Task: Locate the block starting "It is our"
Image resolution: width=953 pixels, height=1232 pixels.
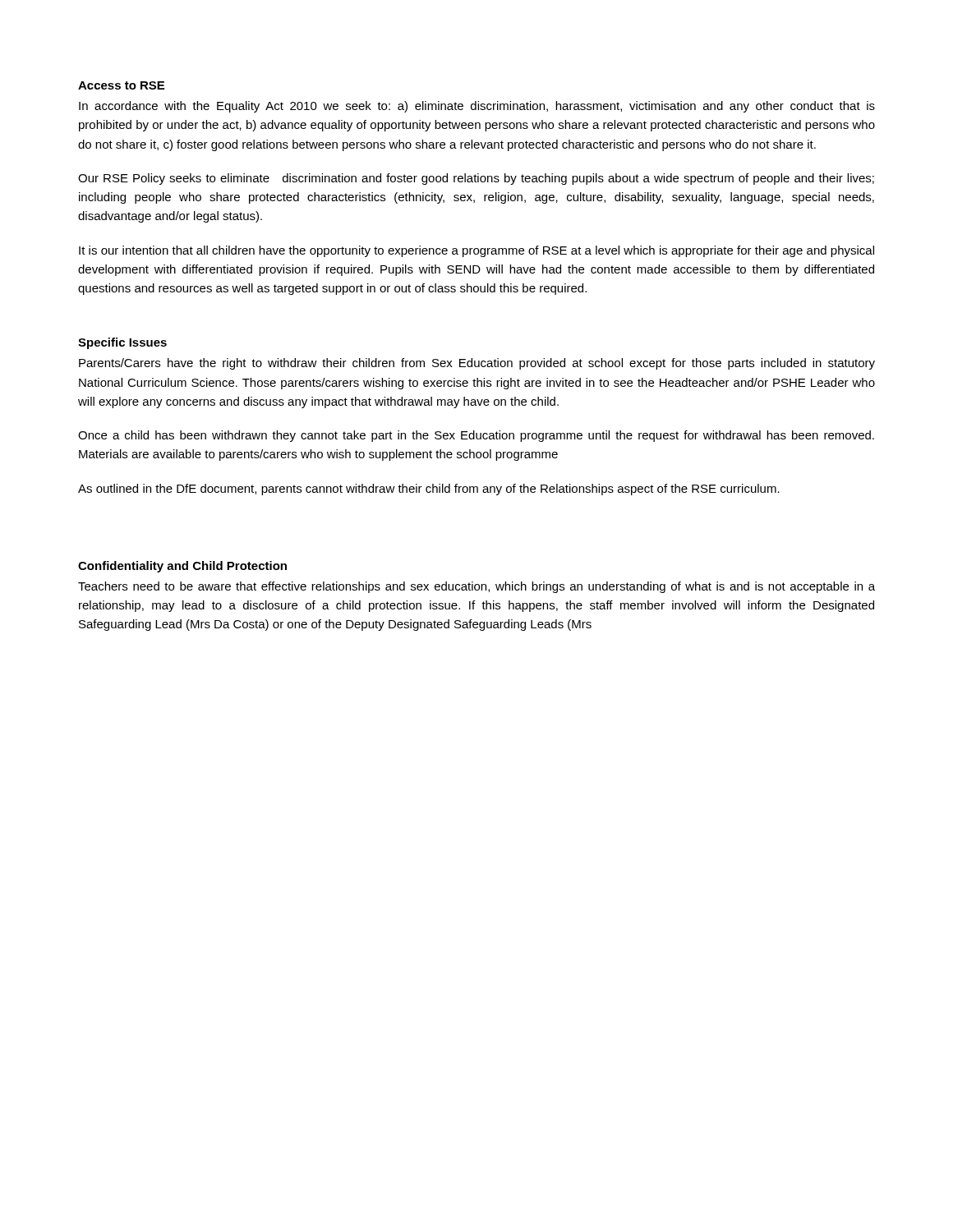Action: pyautogui.click(x=476, y=269)
